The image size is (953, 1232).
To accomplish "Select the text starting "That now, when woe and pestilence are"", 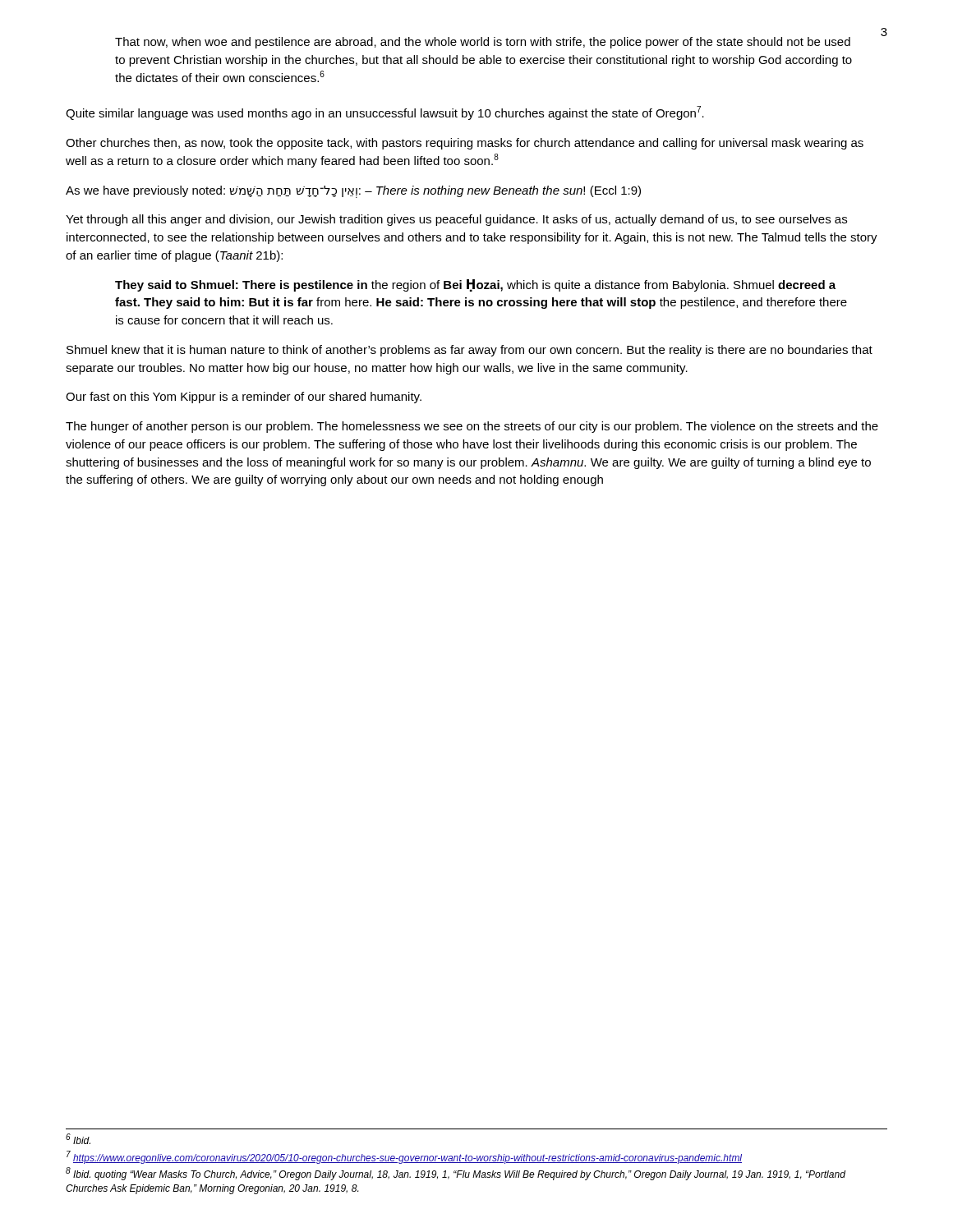I will point(485,60).
